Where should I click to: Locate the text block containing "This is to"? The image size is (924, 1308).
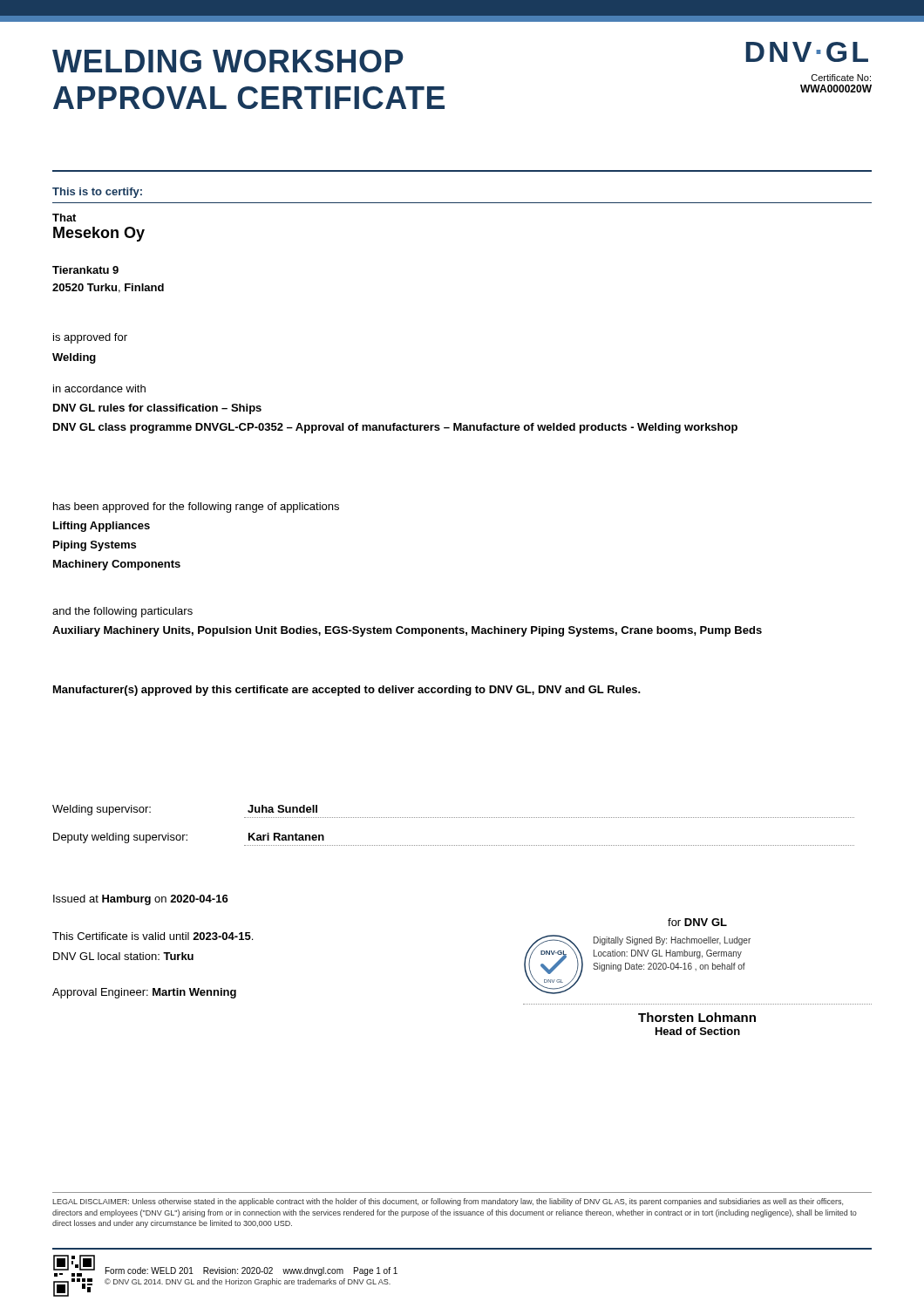[98, 191]
